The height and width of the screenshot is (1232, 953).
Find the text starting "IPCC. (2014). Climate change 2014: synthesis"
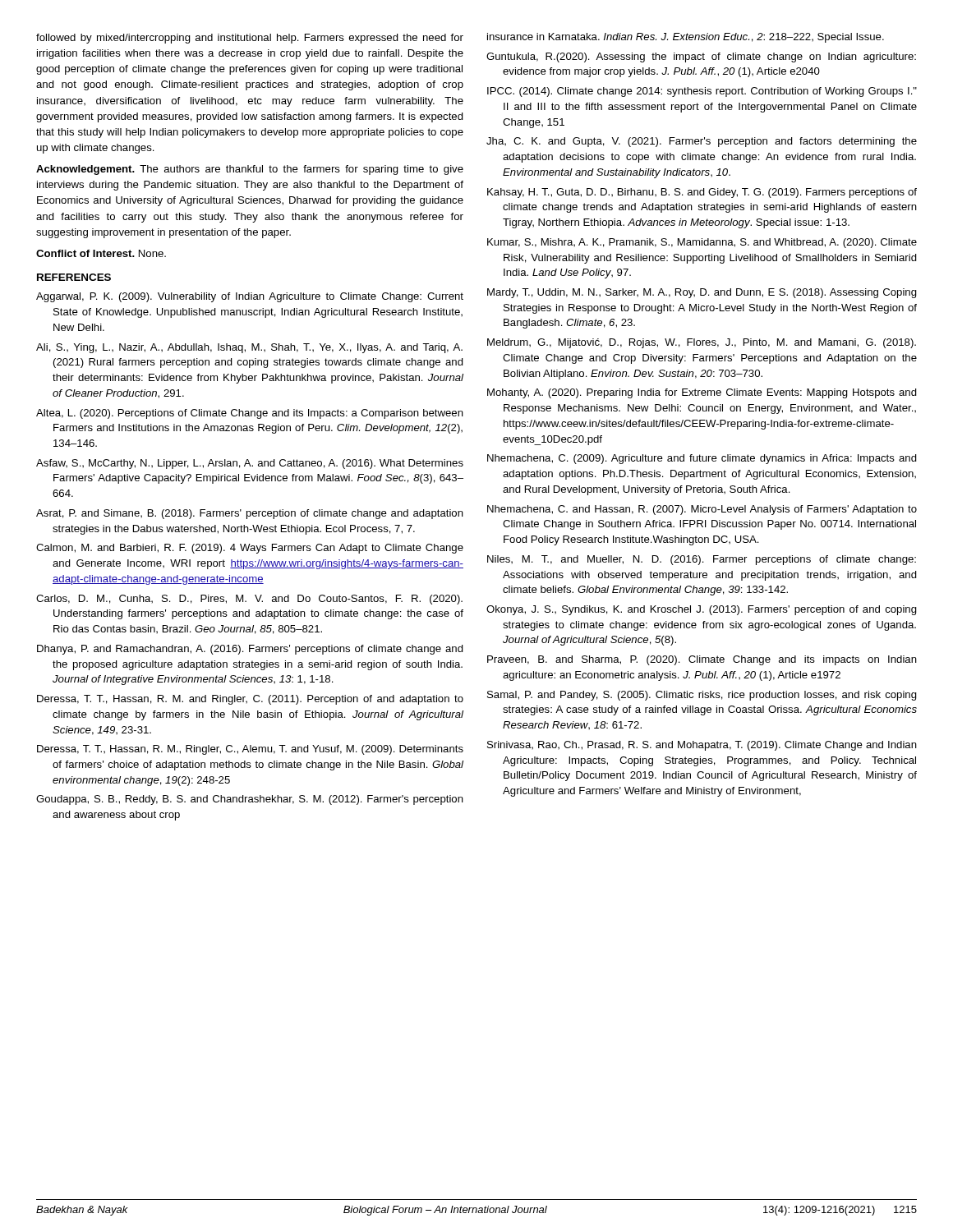[x=702, y=107]
